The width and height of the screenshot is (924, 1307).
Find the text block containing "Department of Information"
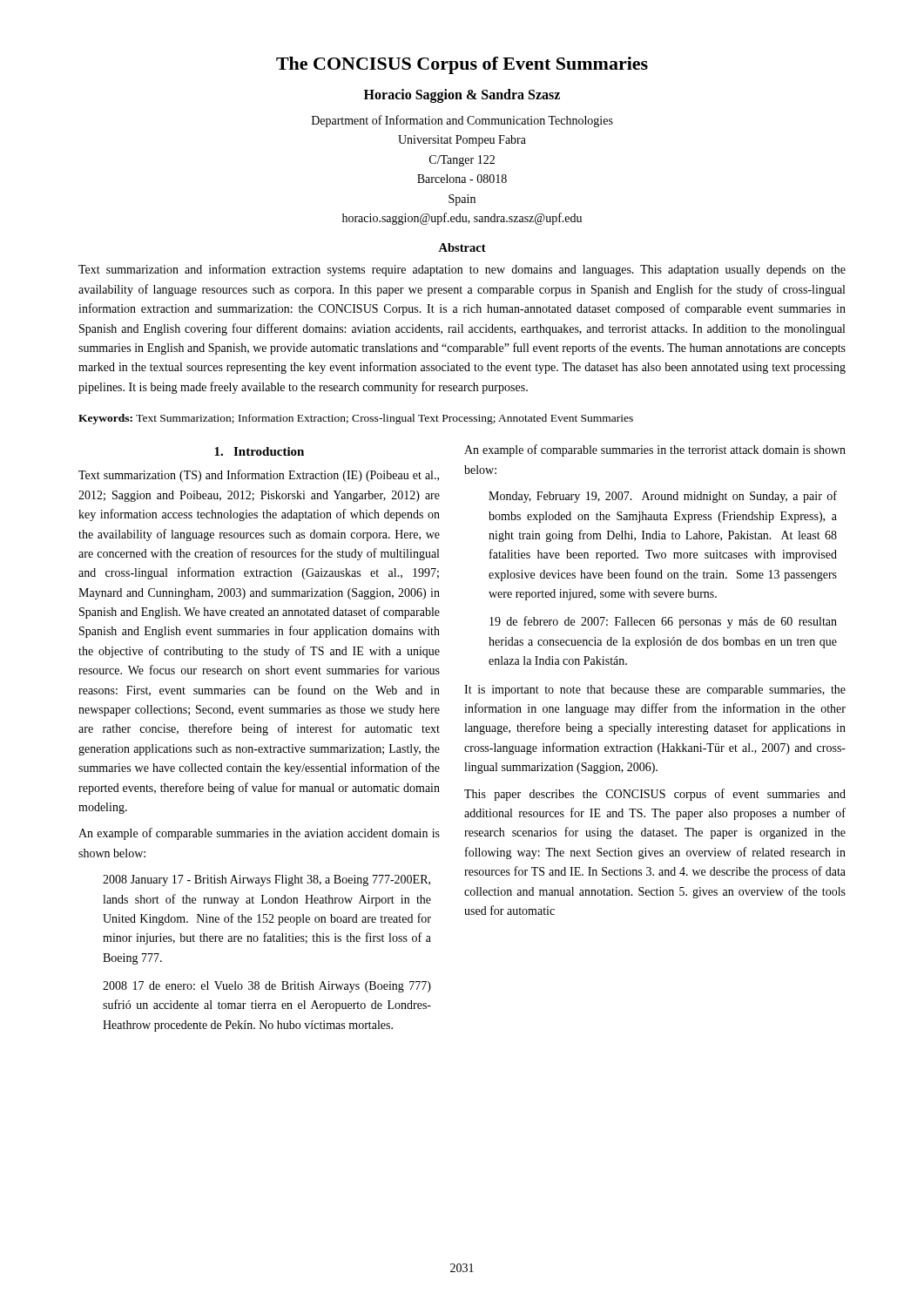pyautogui.click(x=462, y=169)
